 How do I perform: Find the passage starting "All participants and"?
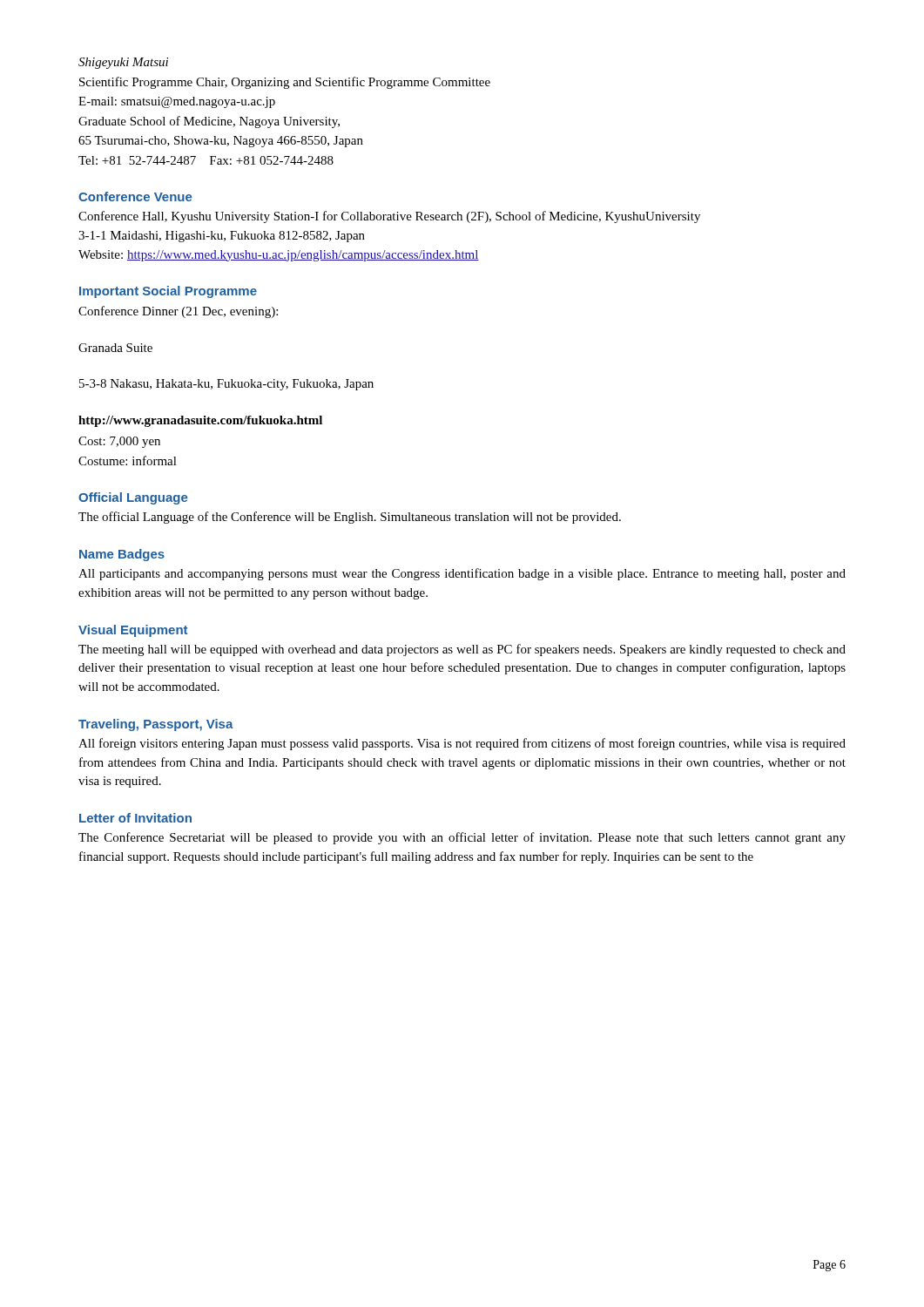click(462, 583)
